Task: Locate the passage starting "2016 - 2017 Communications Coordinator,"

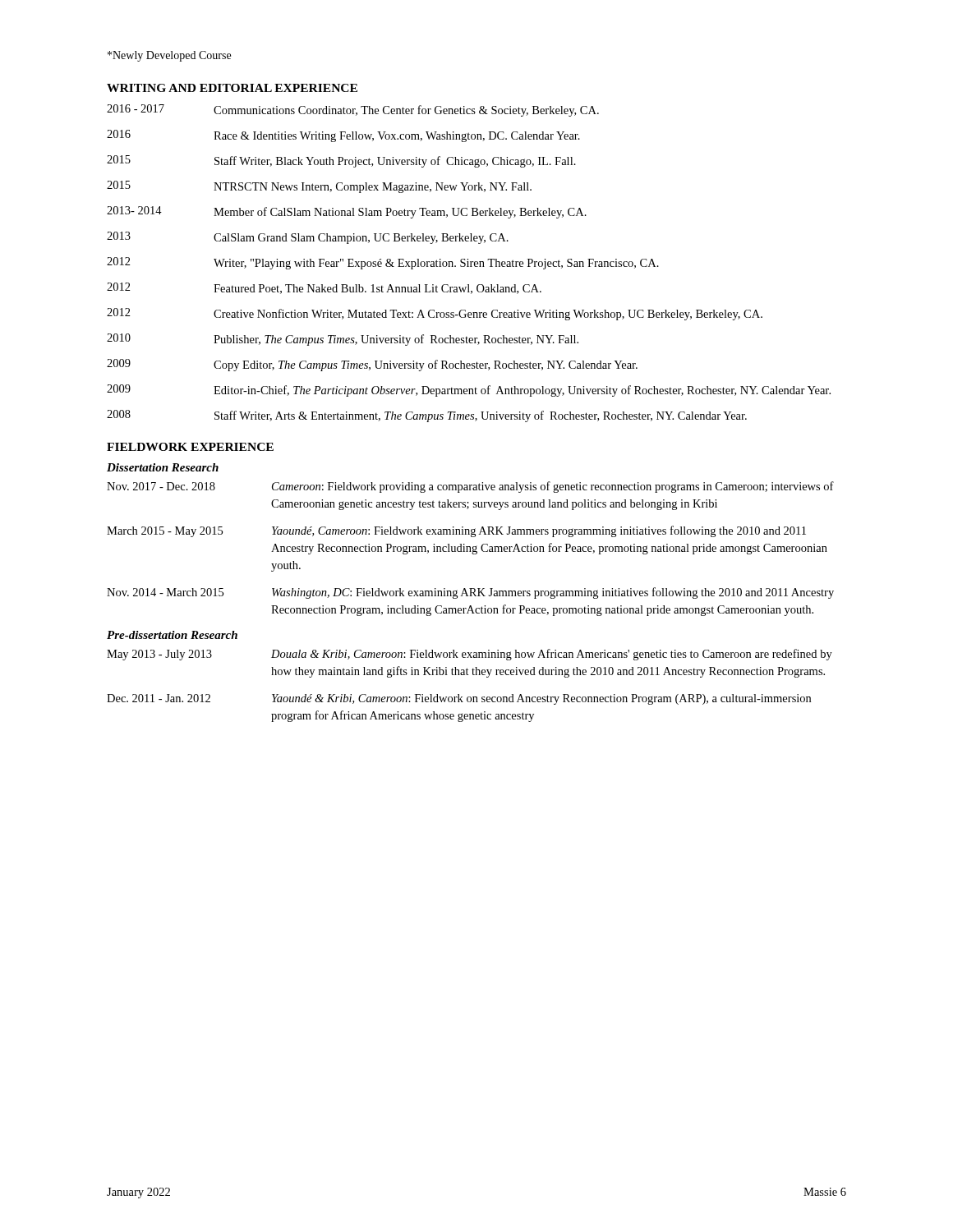Action: point(476,111)
